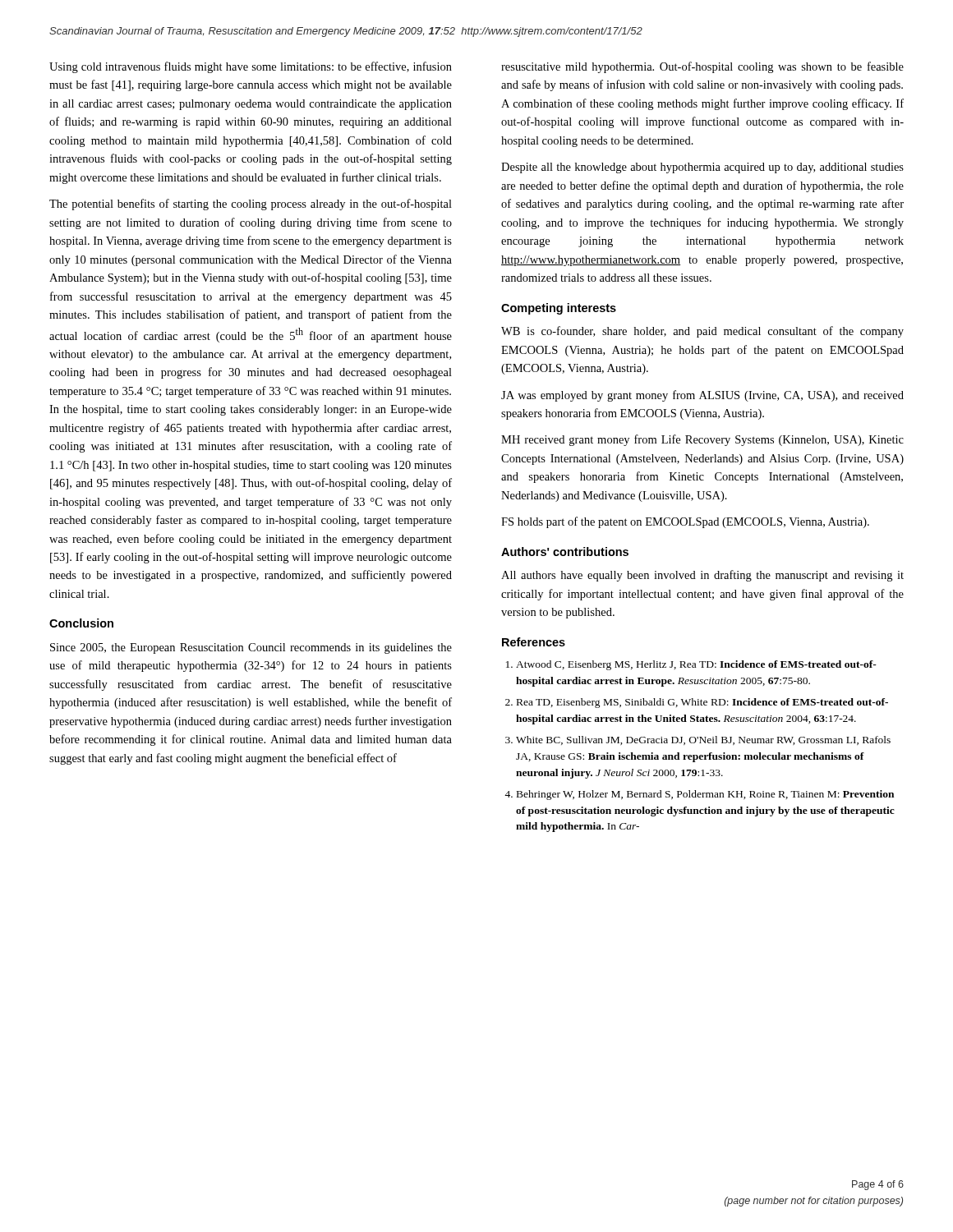The image size is (953, 1232).
Task: Point to the block beginning "WB is co-founder,"
Action: pyautogui.click(x=702, y=350)
